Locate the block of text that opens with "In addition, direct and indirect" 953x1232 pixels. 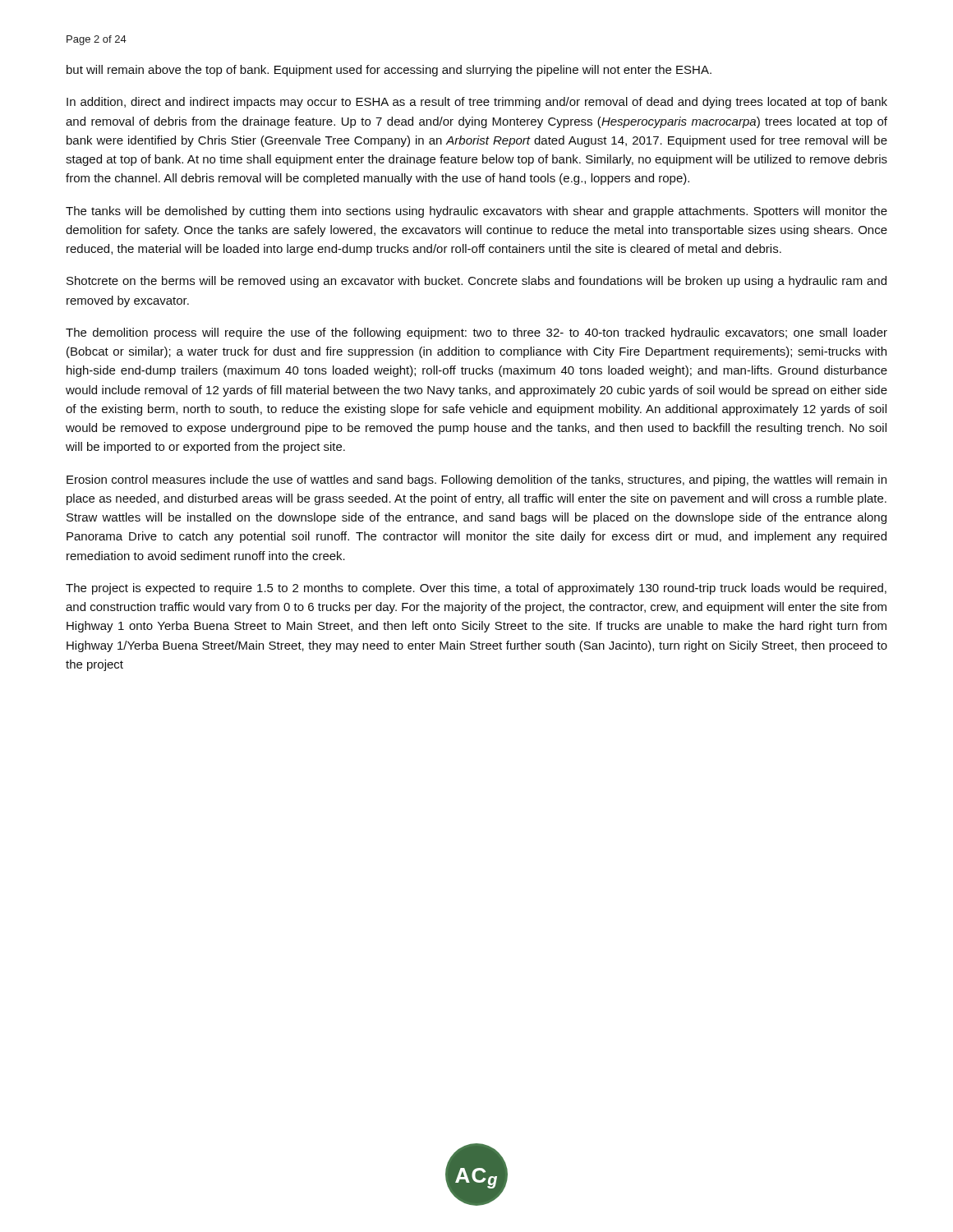tap(476, 140)
